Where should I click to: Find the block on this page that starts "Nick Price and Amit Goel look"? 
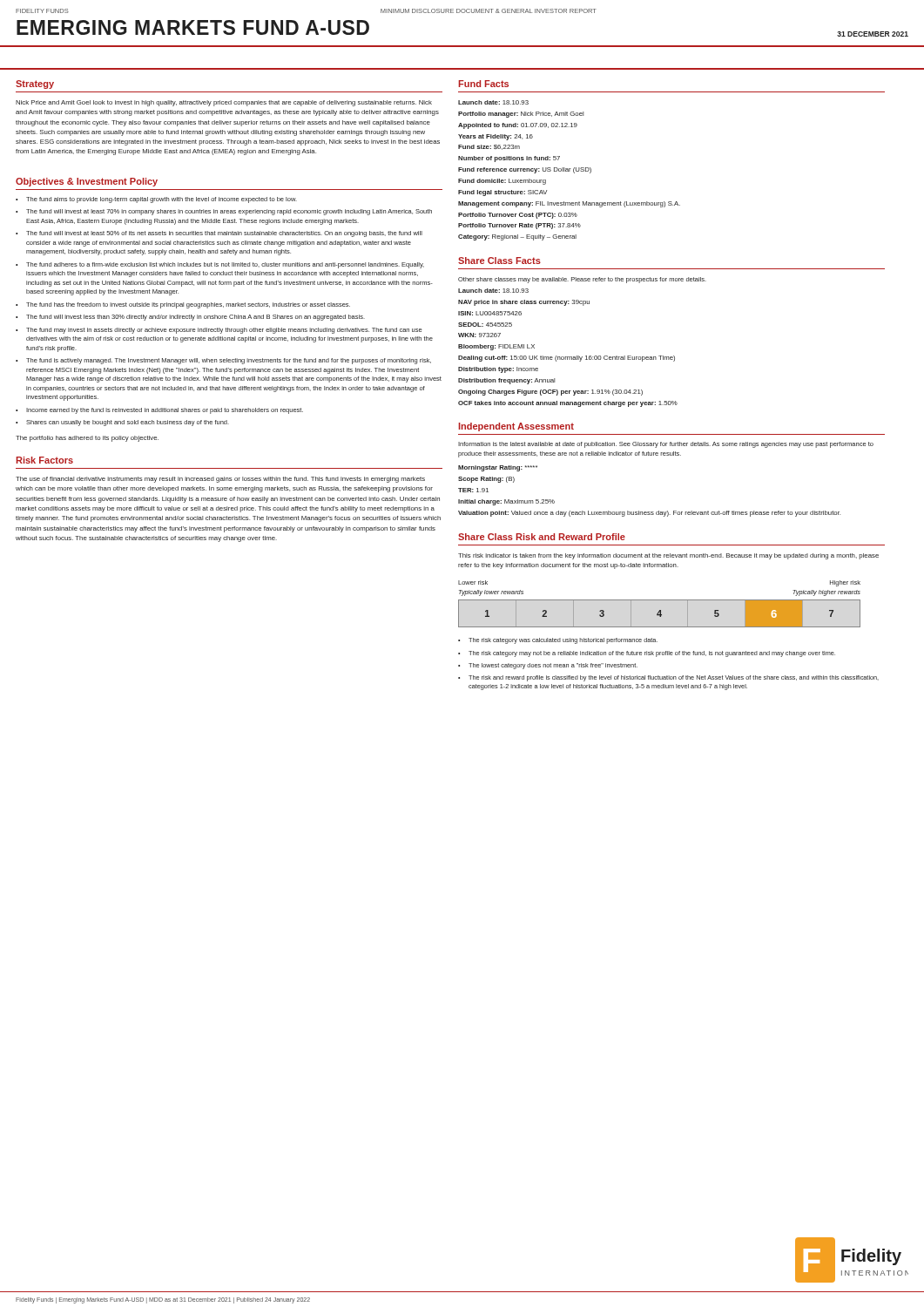point(228,127)
